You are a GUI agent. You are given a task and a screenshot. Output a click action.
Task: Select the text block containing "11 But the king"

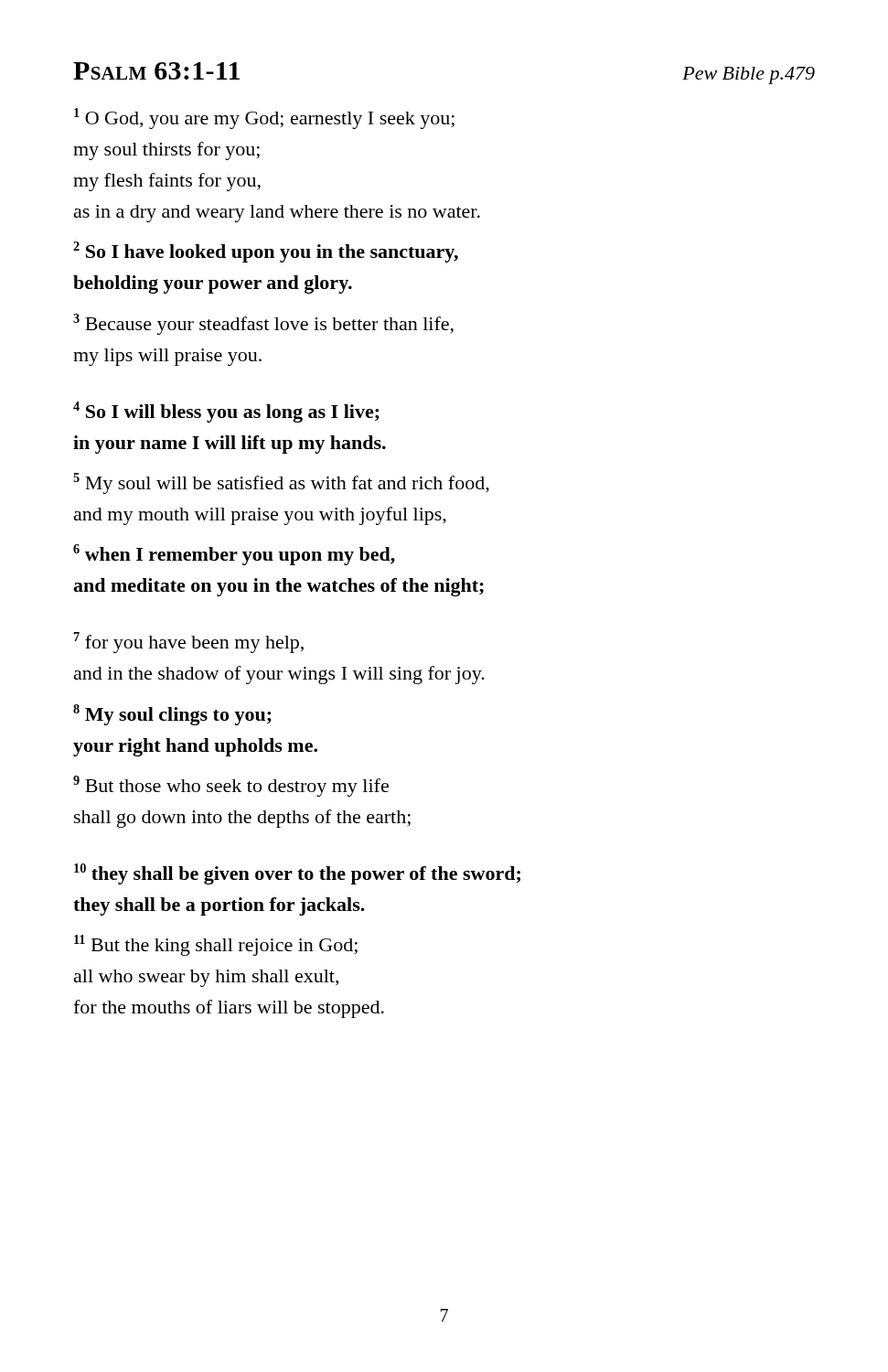point(216,945)
